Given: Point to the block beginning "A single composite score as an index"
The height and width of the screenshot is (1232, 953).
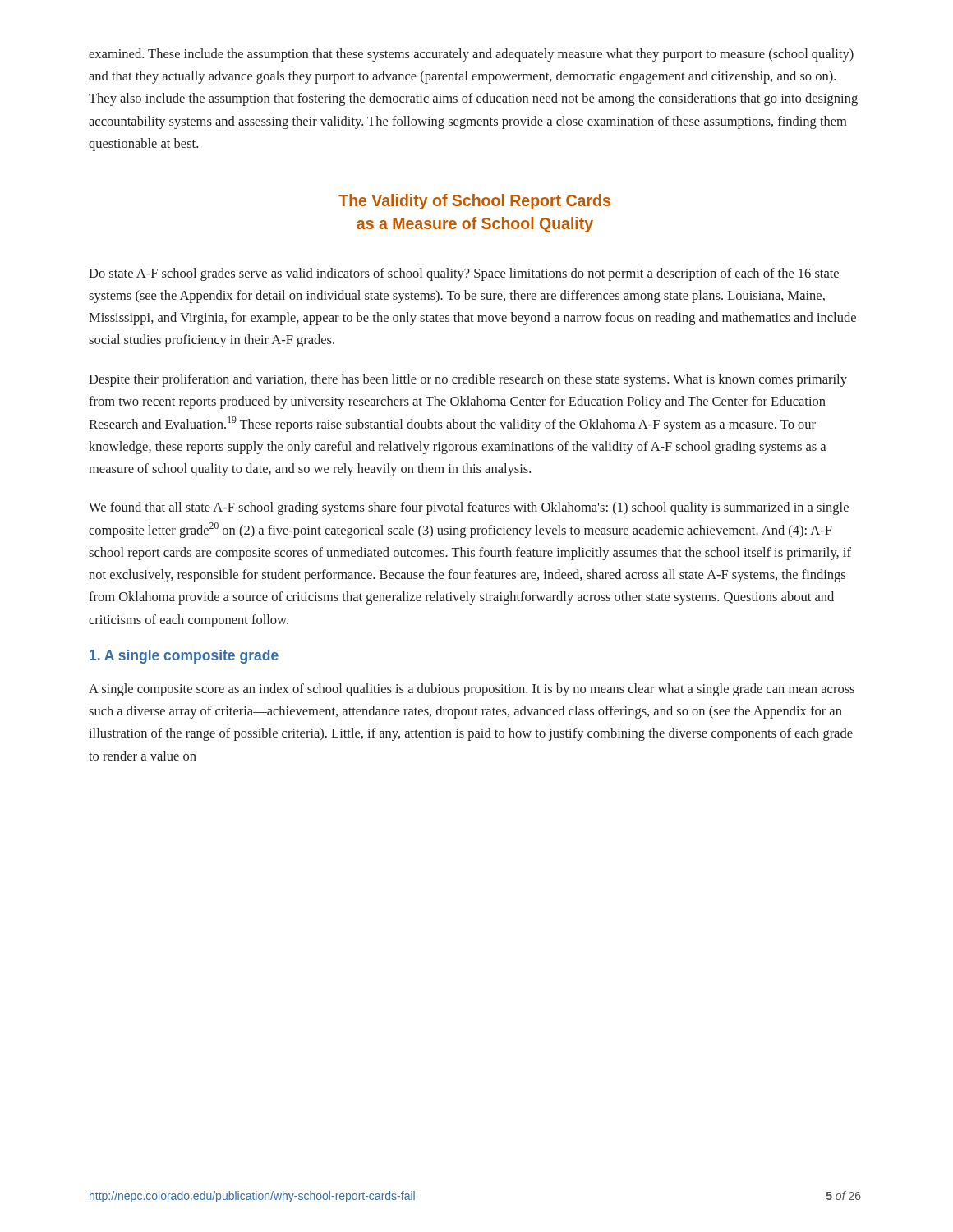Looking at the screenshot, I should coord(472,722).
